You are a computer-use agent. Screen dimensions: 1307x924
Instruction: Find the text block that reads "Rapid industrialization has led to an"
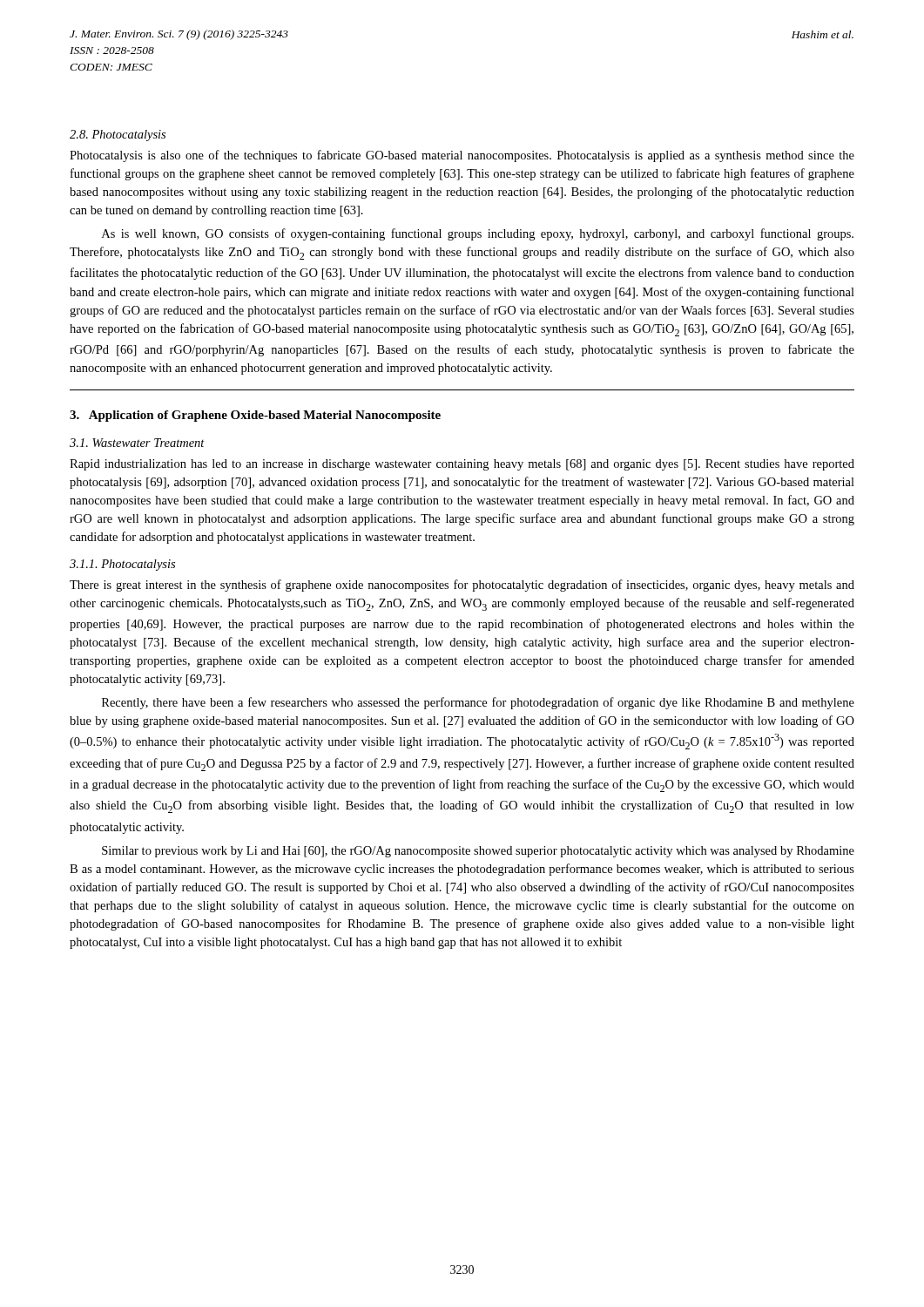coord(462,500)
